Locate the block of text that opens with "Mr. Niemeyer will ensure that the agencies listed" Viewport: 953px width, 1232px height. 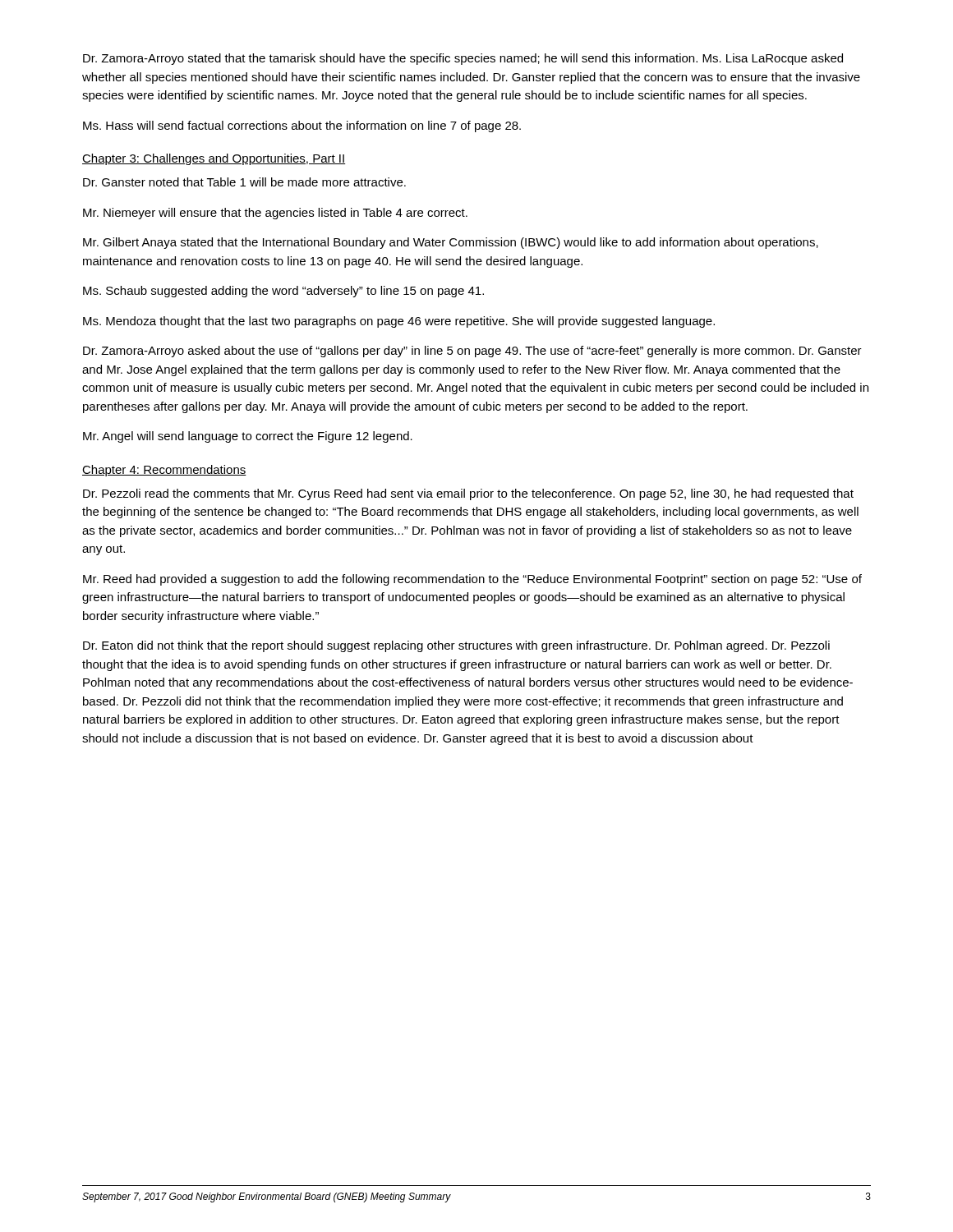(x=275, y=212)
